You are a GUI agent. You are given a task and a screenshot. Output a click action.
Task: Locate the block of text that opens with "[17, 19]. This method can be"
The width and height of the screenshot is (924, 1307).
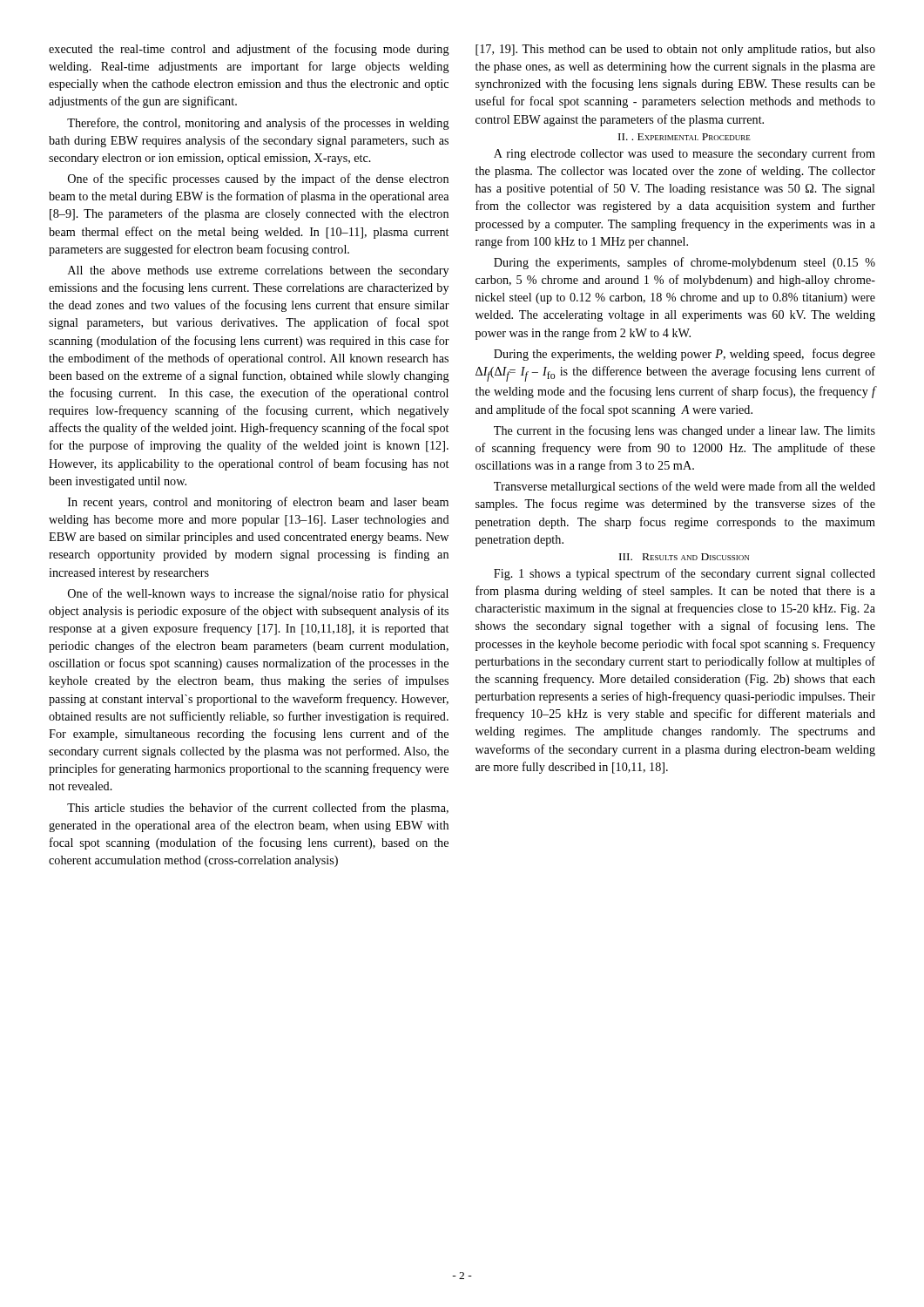675,84
